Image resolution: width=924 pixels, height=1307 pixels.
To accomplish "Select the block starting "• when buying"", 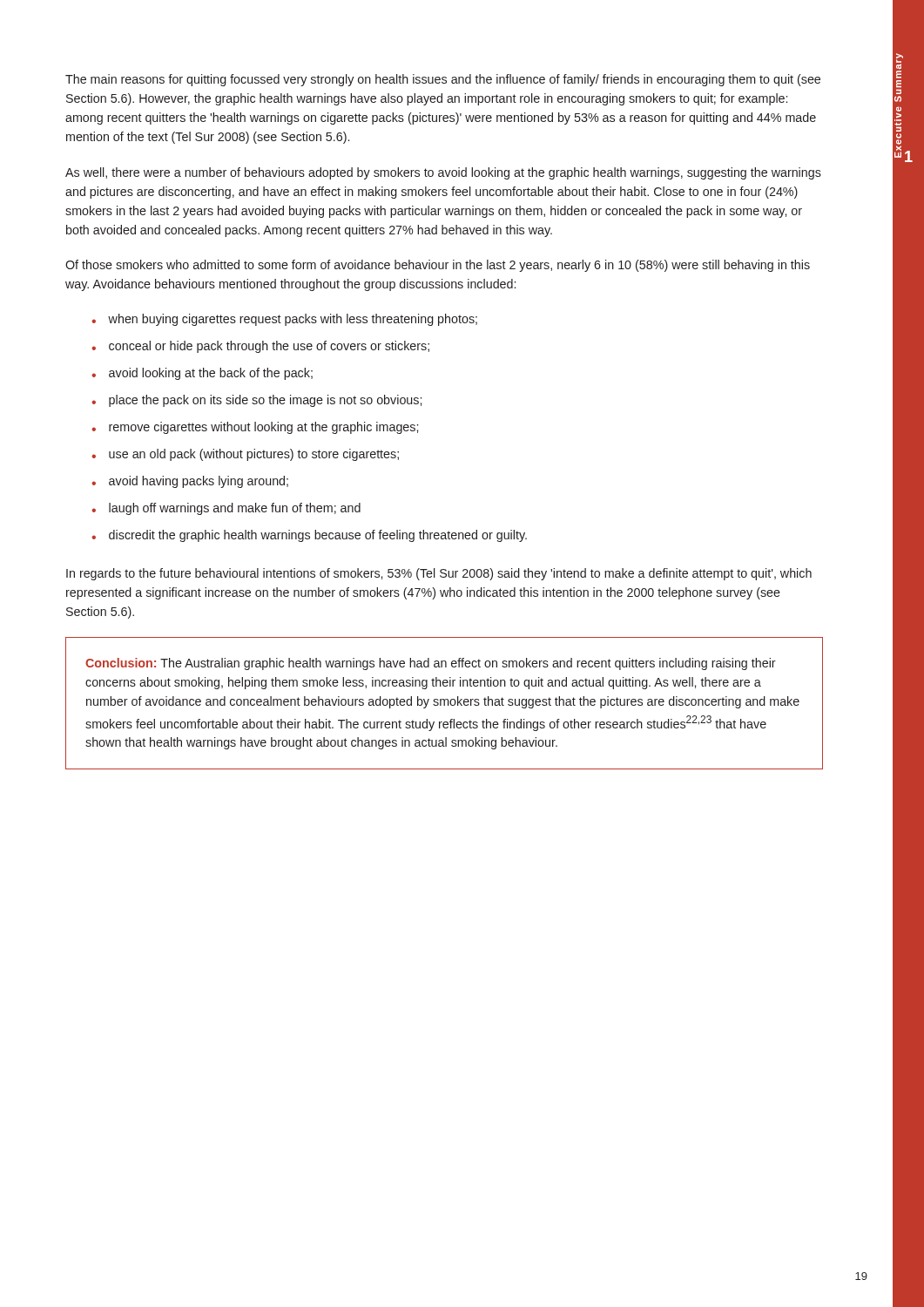I will (x=285, y=321).
